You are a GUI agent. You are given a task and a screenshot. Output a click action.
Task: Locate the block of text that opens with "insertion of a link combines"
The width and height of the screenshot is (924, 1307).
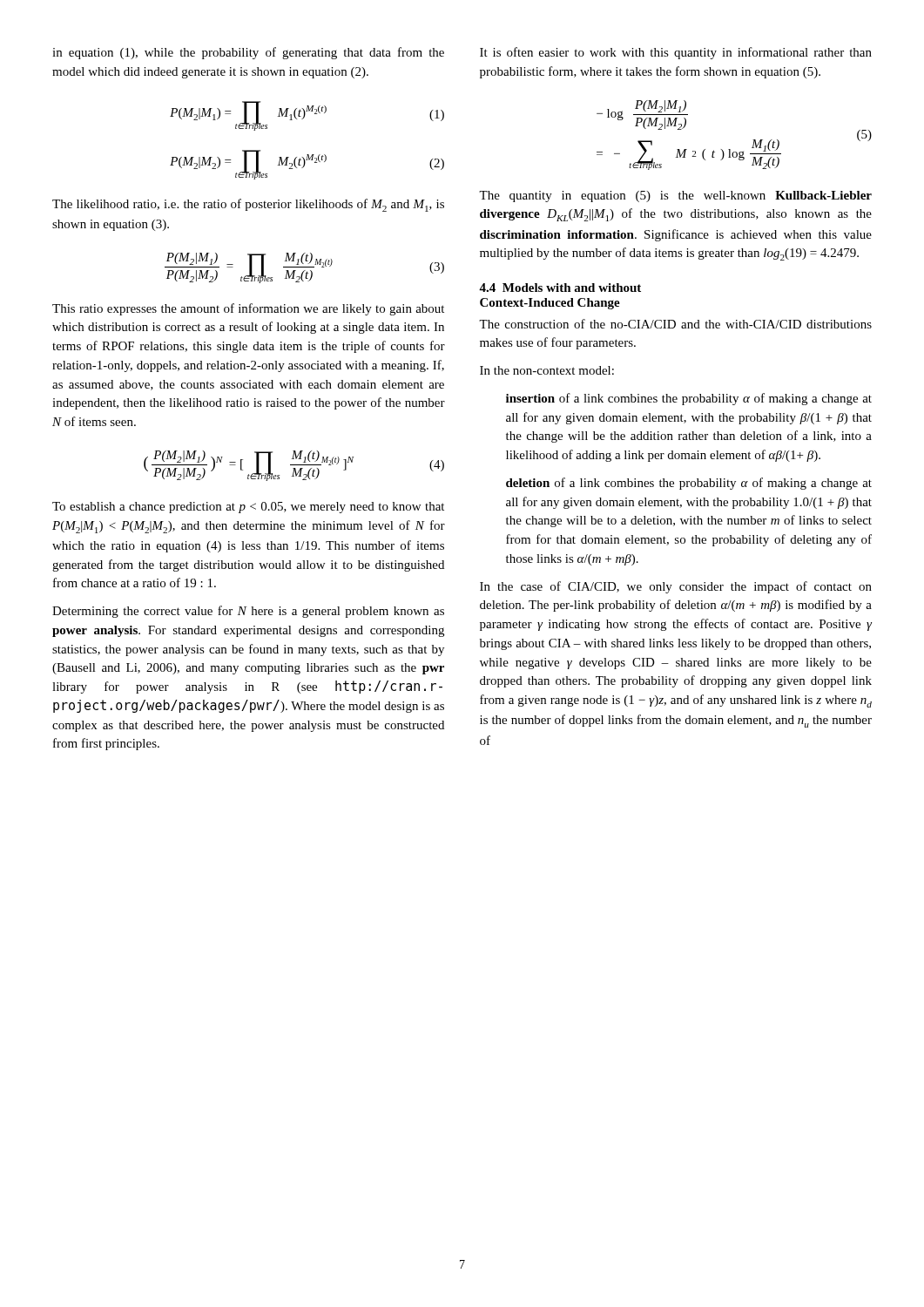[689, 426]
